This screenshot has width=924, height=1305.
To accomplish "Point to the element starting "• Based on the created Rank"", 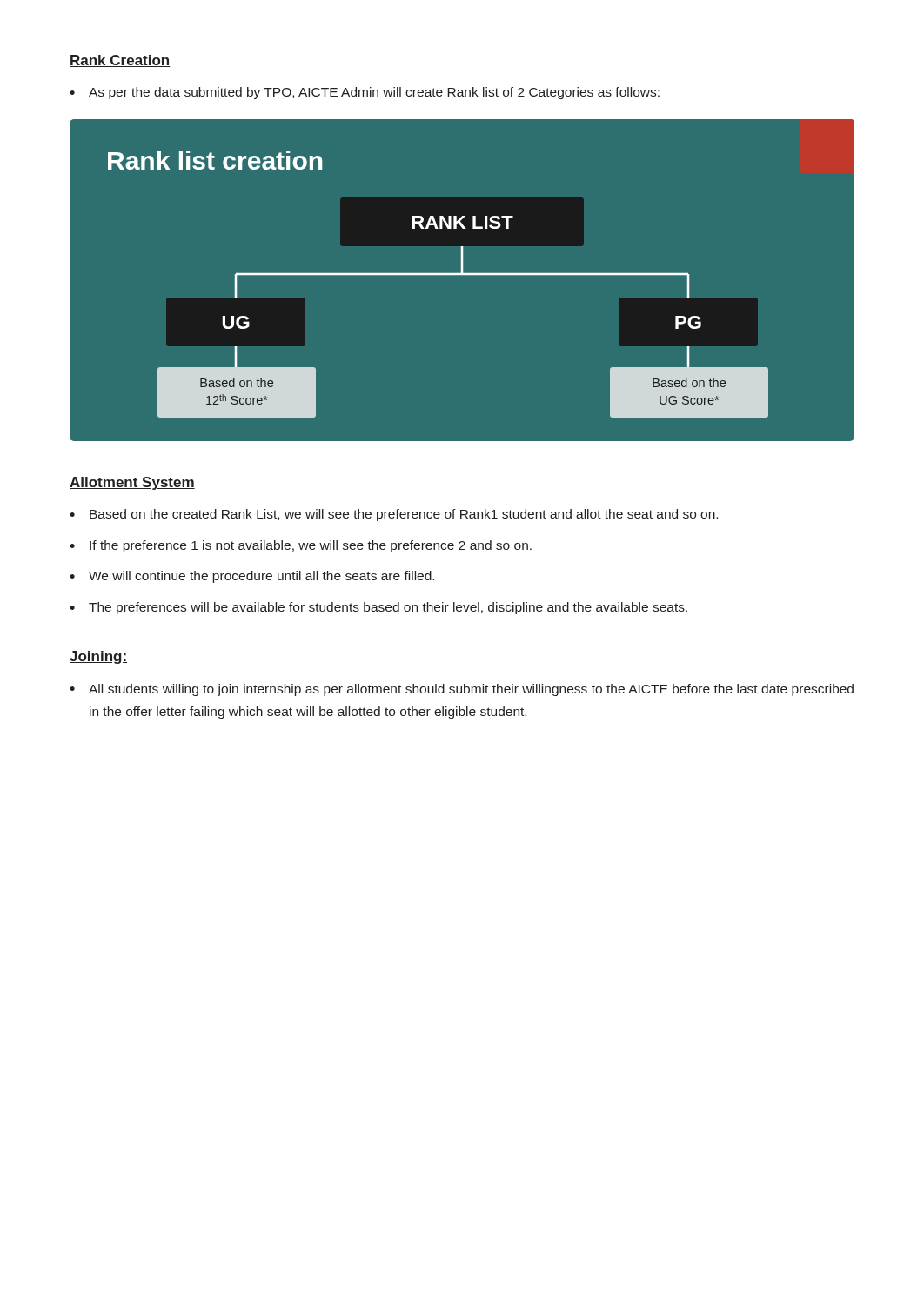I will pyautogui.click(x=462, y=515).
